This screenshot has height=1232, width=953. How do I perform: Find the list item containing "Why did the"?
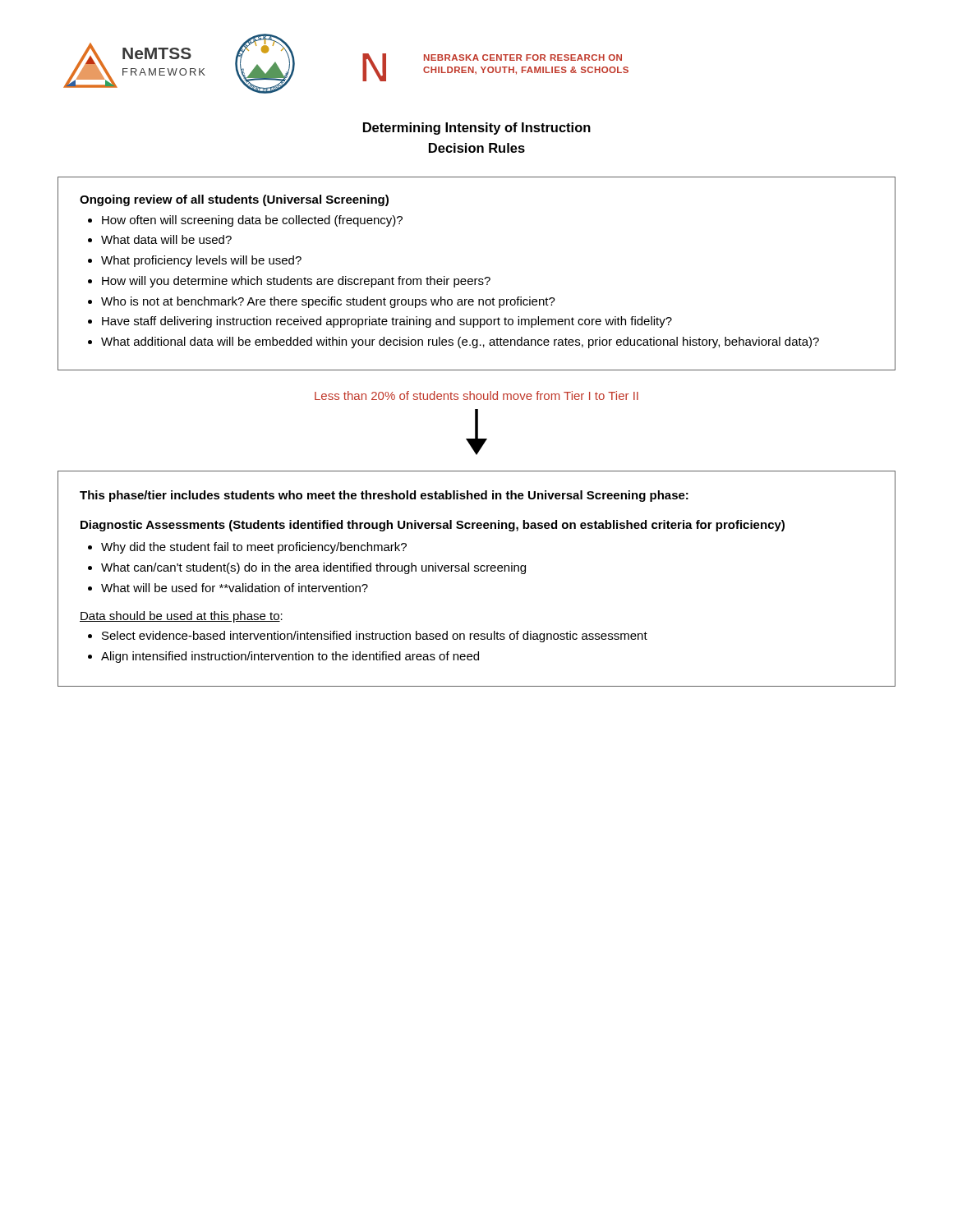(x=254, y=547)
